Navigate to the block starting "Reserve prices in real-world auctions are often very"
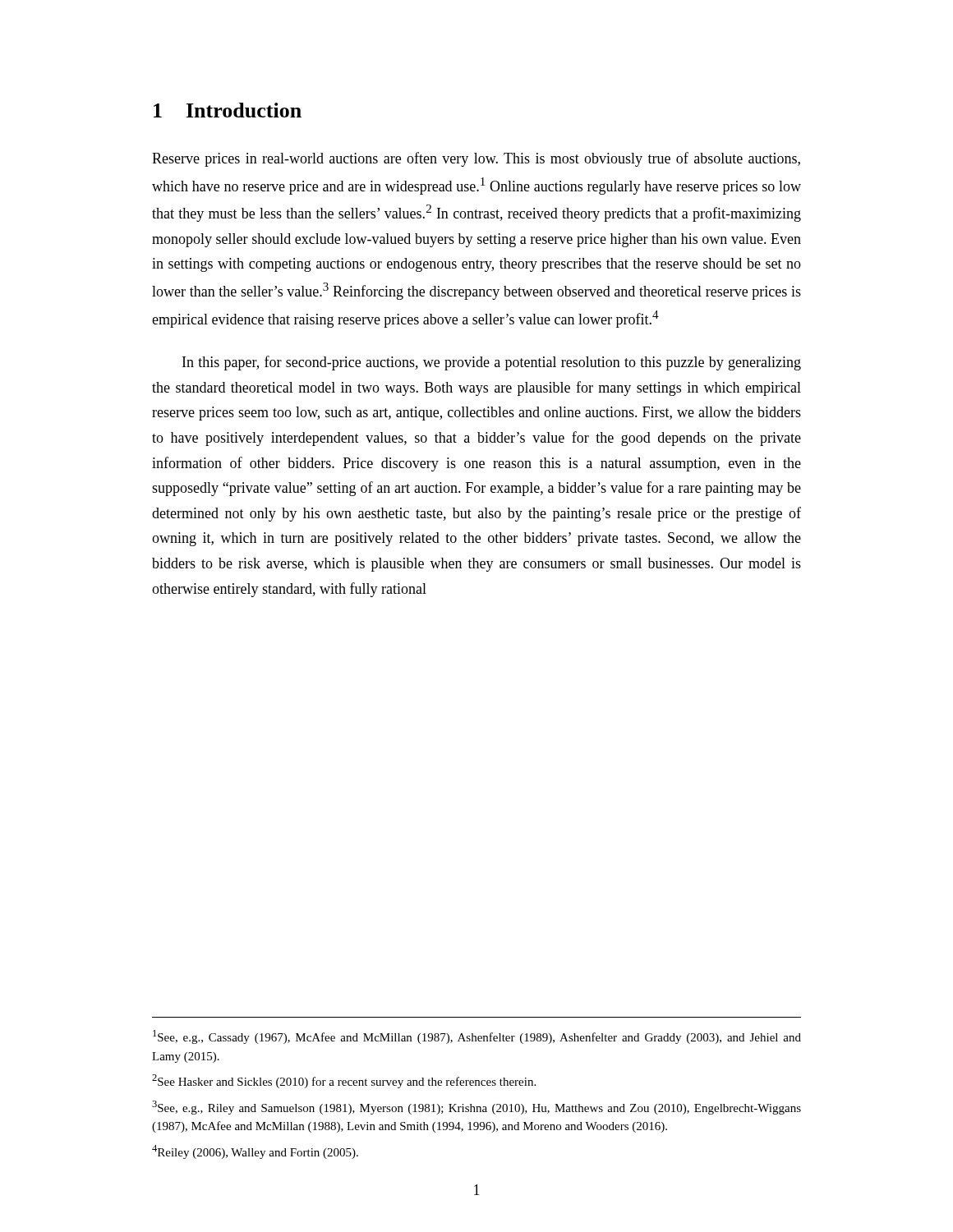This screenshot has height=1232, width=953. point(476,239)
